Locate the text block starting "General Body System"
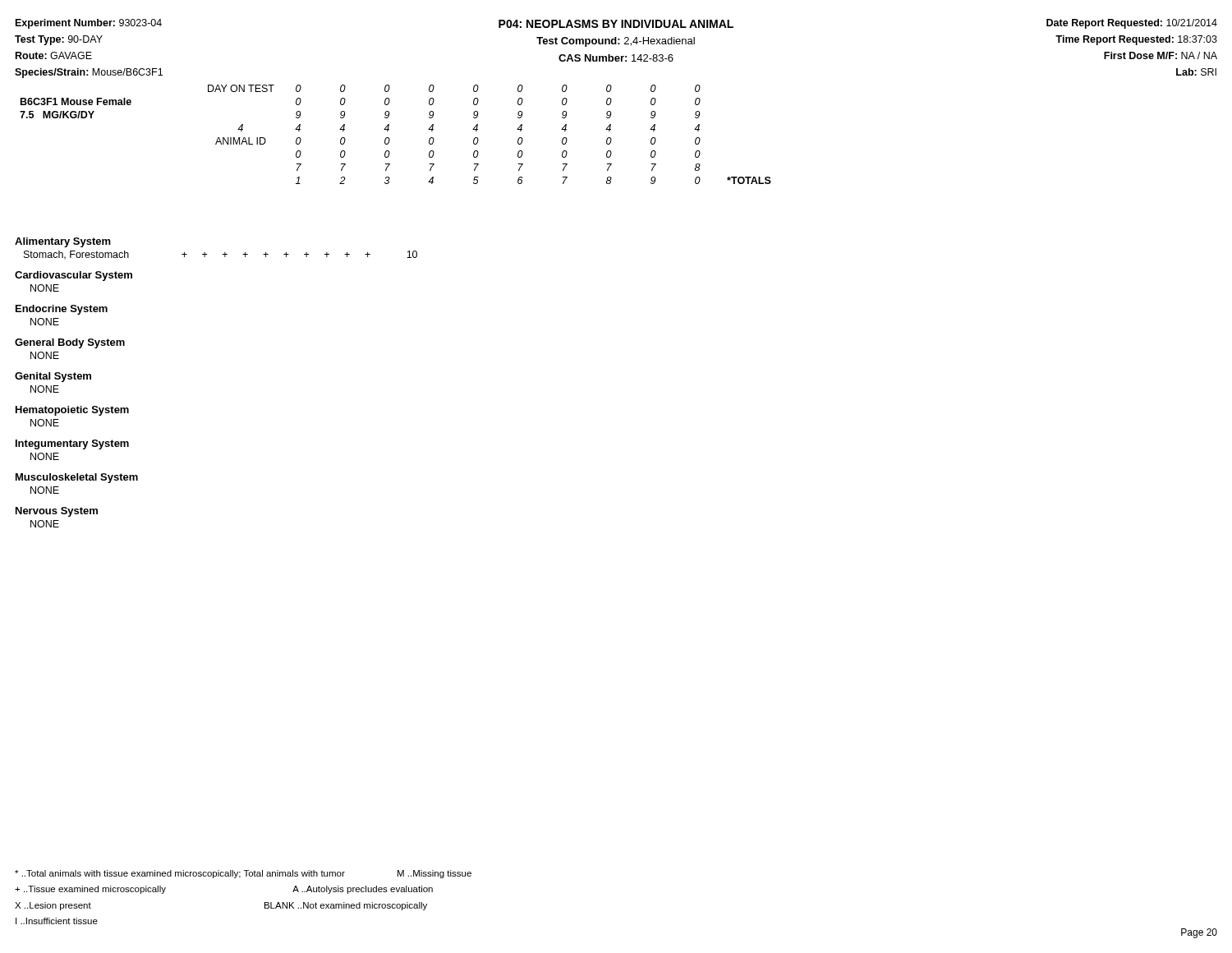 pyautogui.click(x=70, y=342)
